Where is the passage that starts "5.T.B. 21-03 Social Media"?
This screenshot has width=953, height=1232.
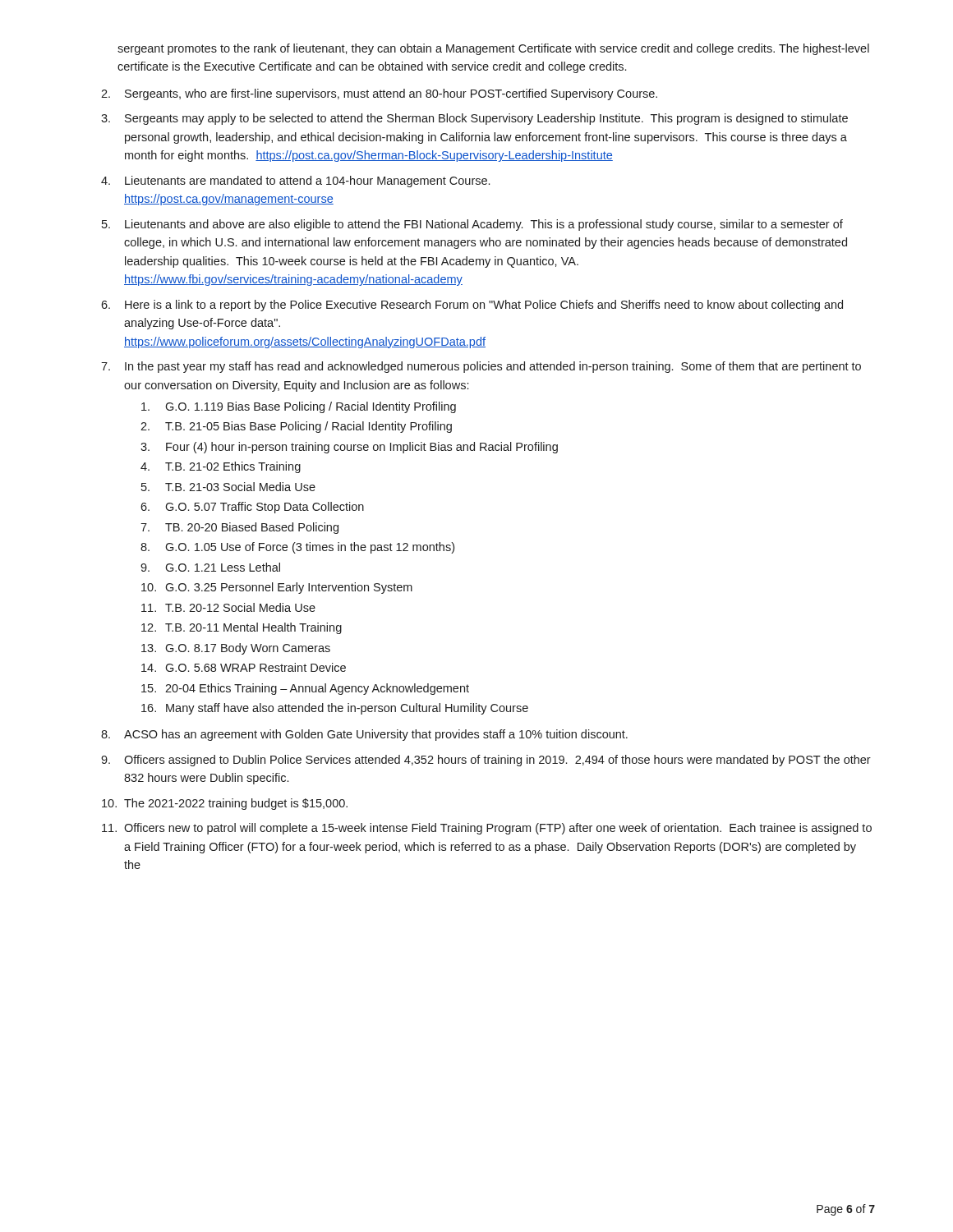tap(228, 487)
